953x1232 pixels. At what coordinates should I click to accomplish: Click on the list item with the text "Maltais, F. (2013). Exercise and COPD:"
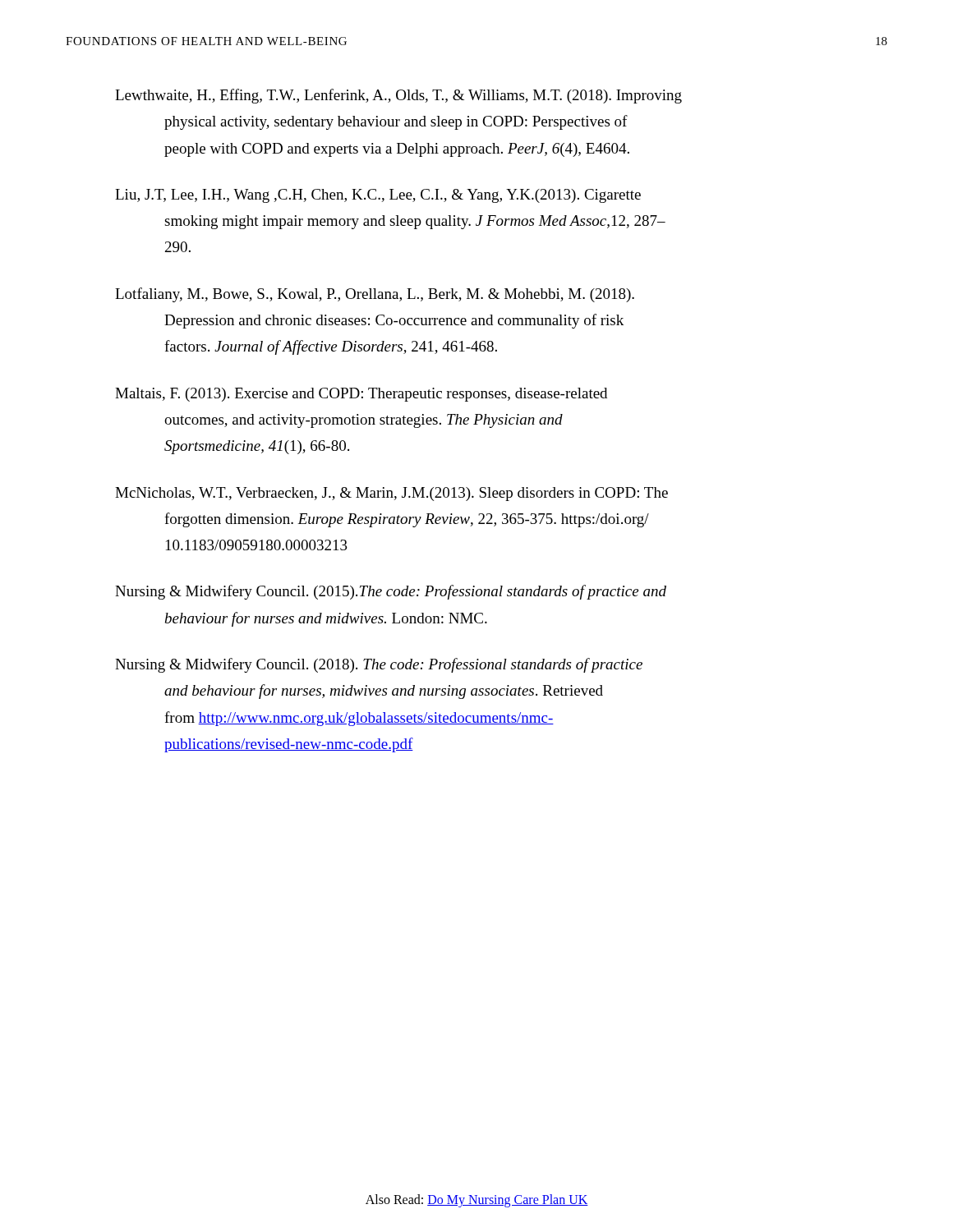coord(501,420)
